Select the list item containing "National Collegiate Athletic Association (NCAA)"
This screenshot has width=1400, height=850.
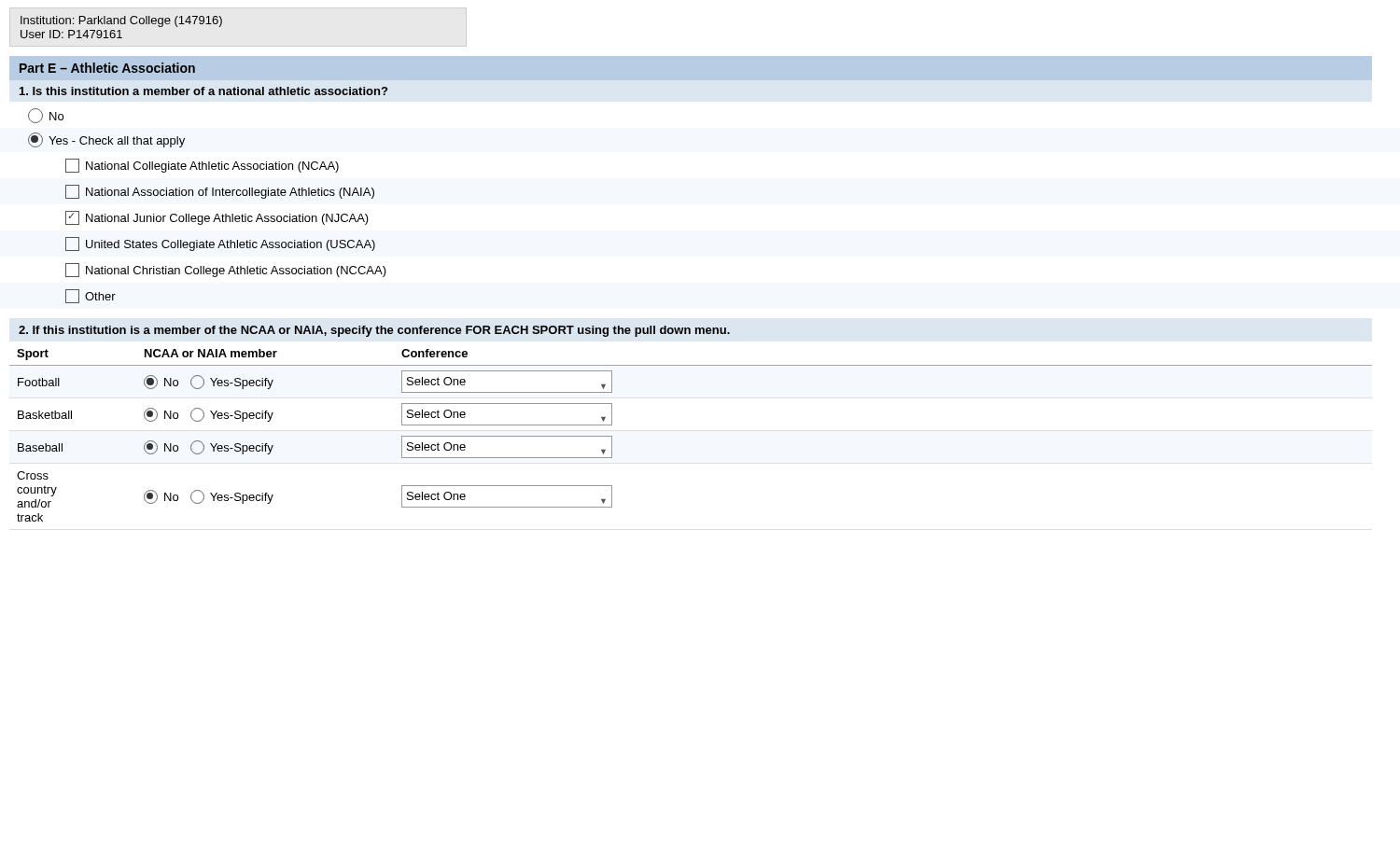coord(202,165)
